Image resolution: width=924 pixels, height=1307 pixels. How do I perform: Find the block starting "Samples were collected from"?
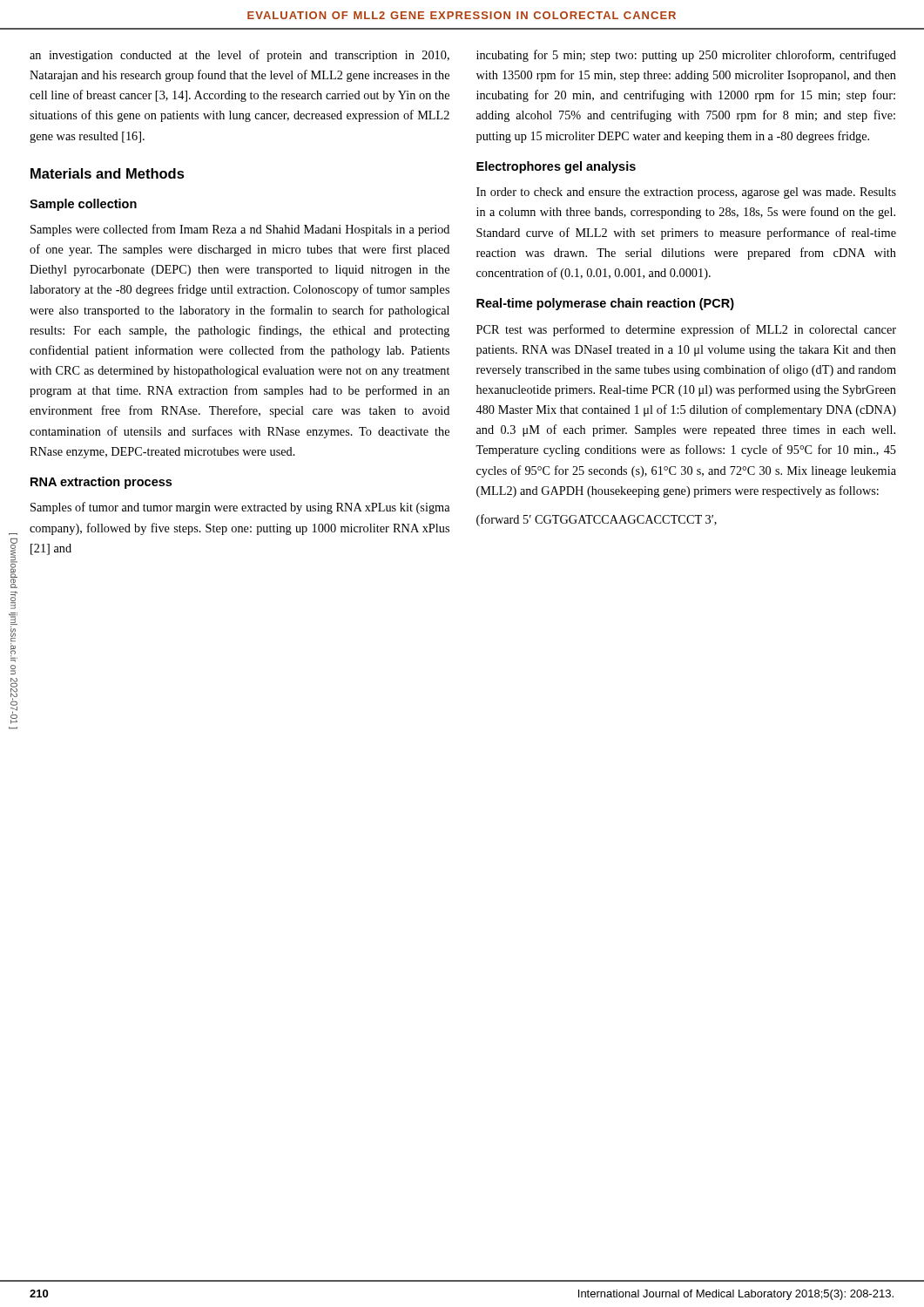(x=240, y=341)
